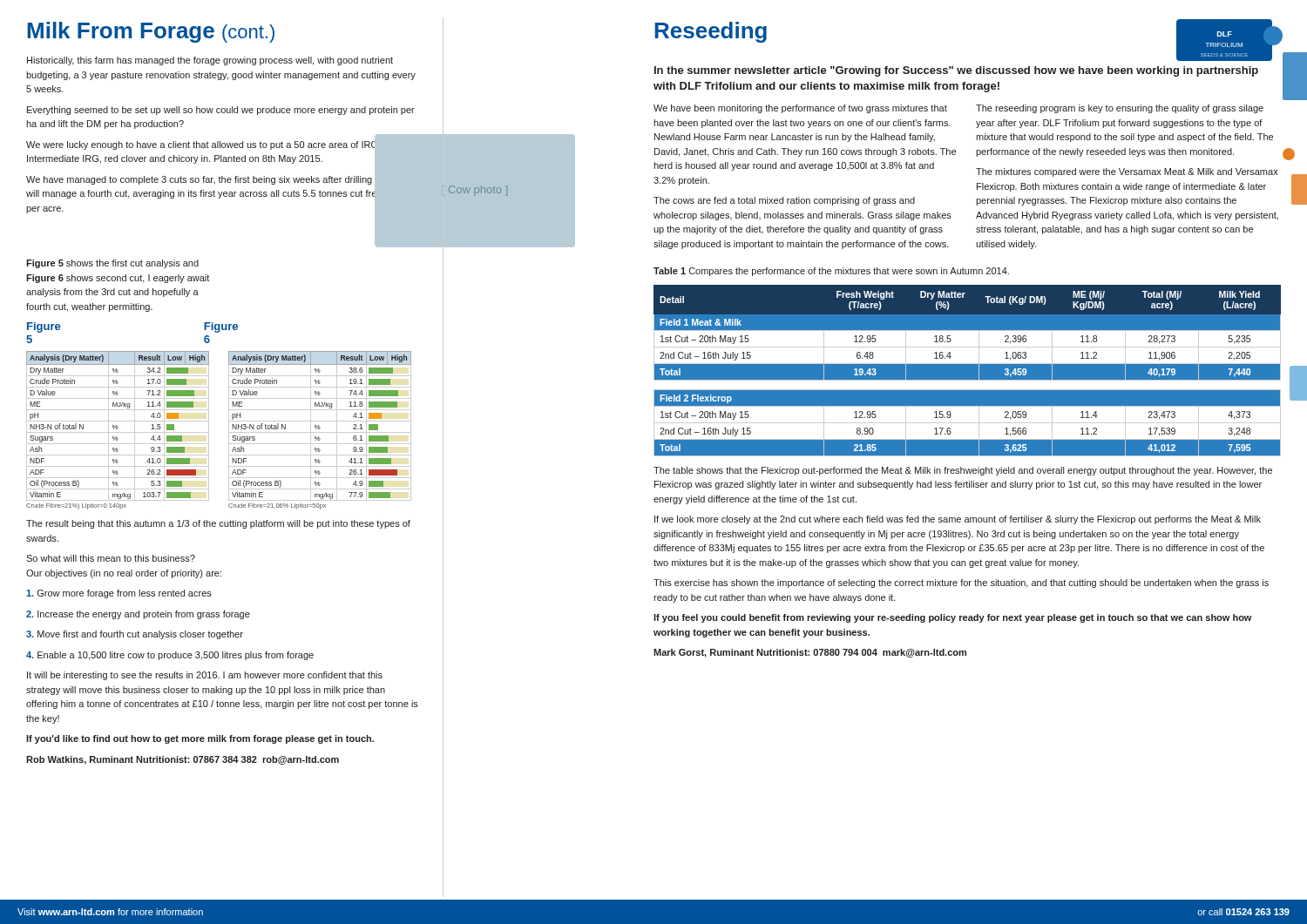Screen dimensions: 924x1307
Task: Click the passage that begins "It will be interesting"
Action: click(222, 697)
